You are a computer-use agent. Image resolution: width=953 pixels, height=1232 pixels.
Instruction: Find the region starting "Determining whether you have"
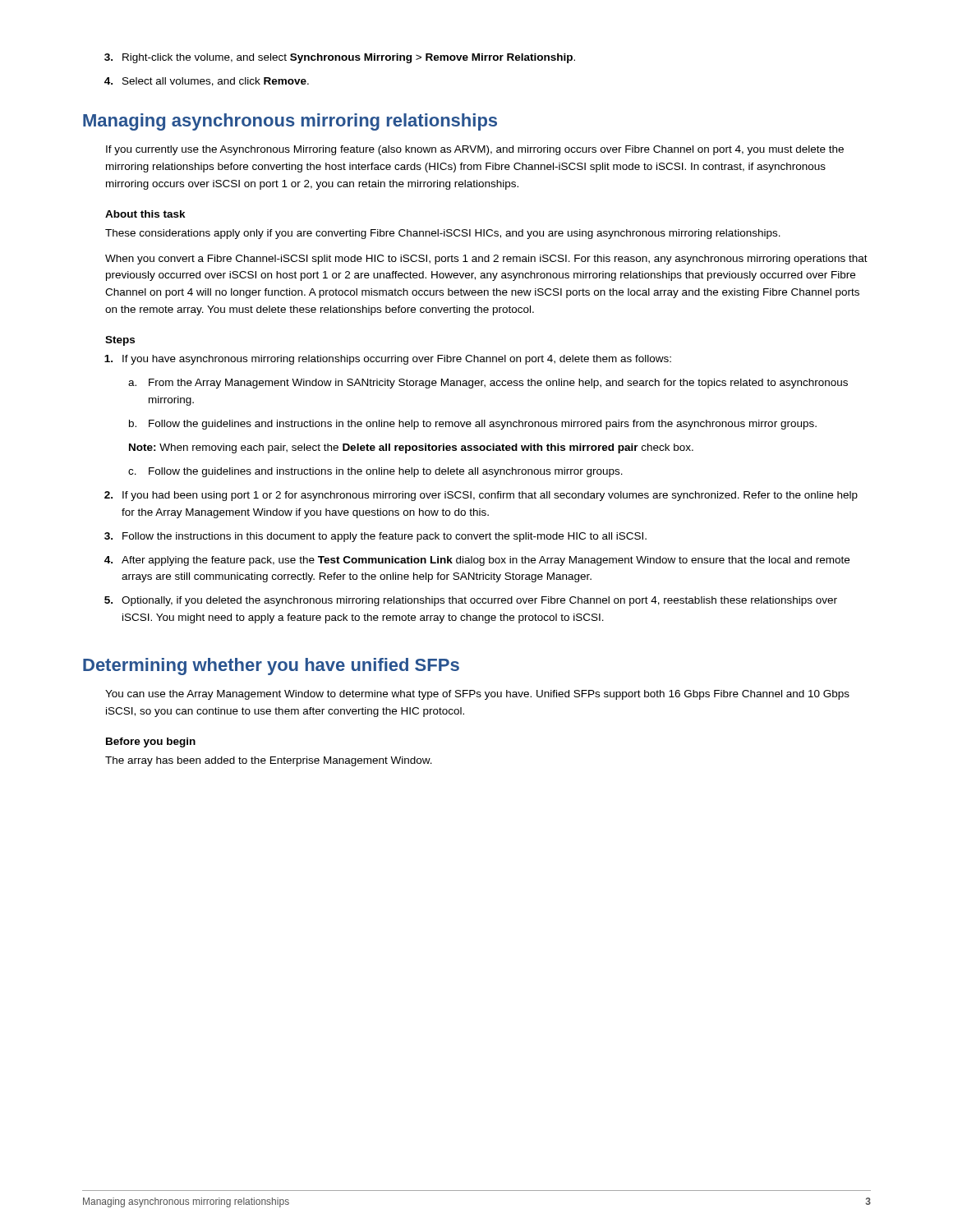[x=271, y=665]
